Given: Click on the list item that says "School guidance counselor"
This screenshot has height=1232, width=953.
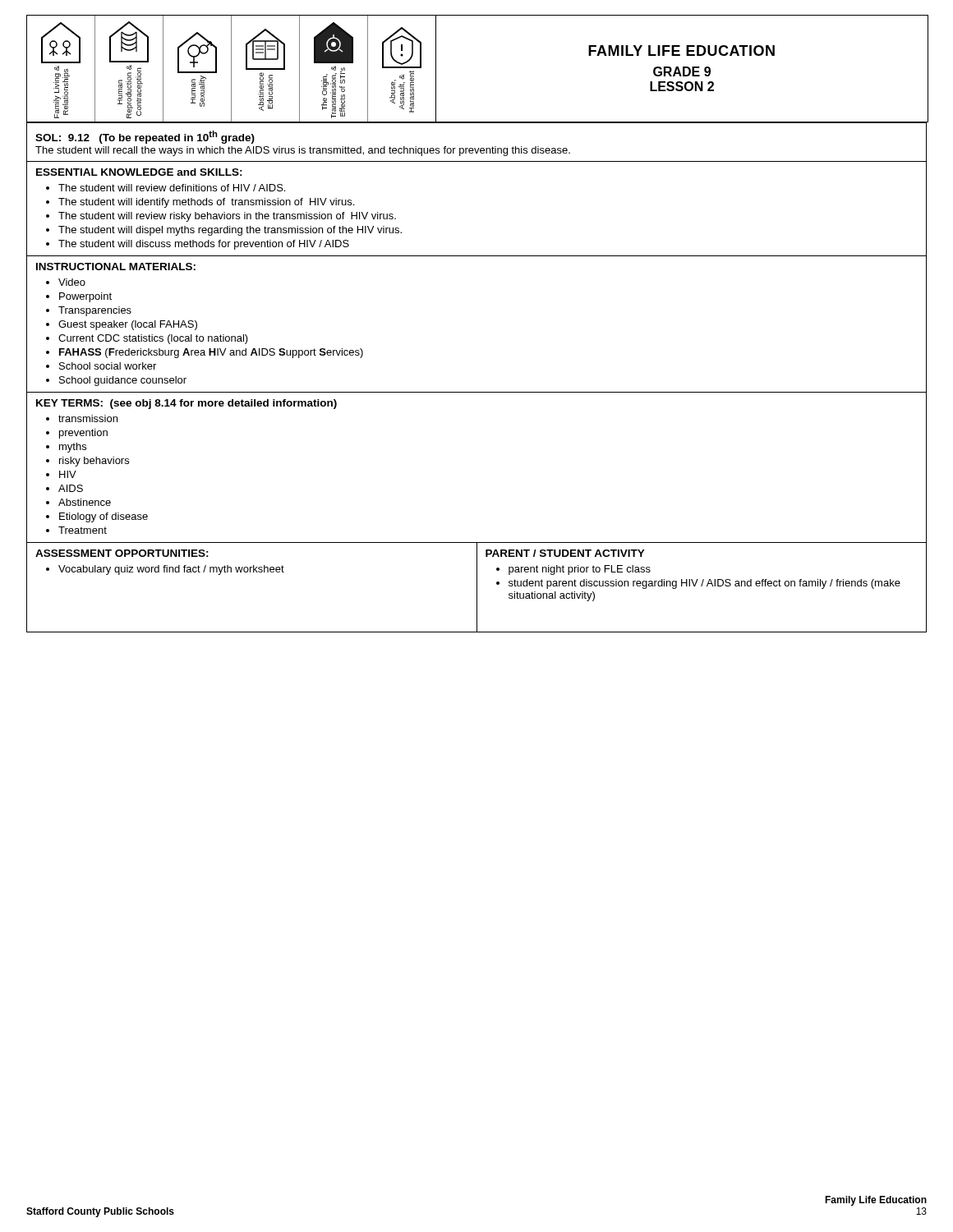Looking at the screenshot, I should (122, 380).
